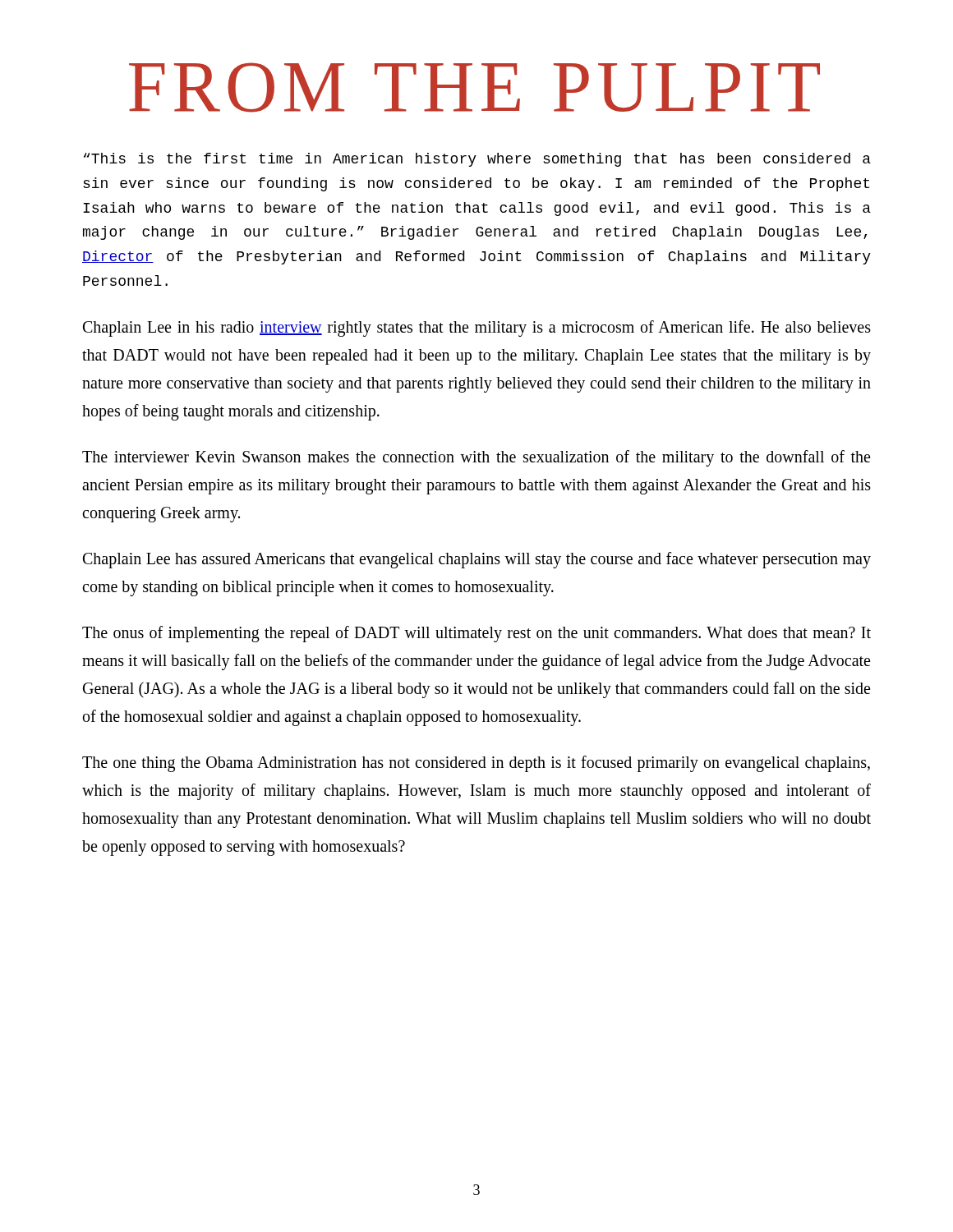This screenshot has width=953, height=1232.
Task: Click the passage that begins "“This is the first time in American"
Action: click(476, 221)
